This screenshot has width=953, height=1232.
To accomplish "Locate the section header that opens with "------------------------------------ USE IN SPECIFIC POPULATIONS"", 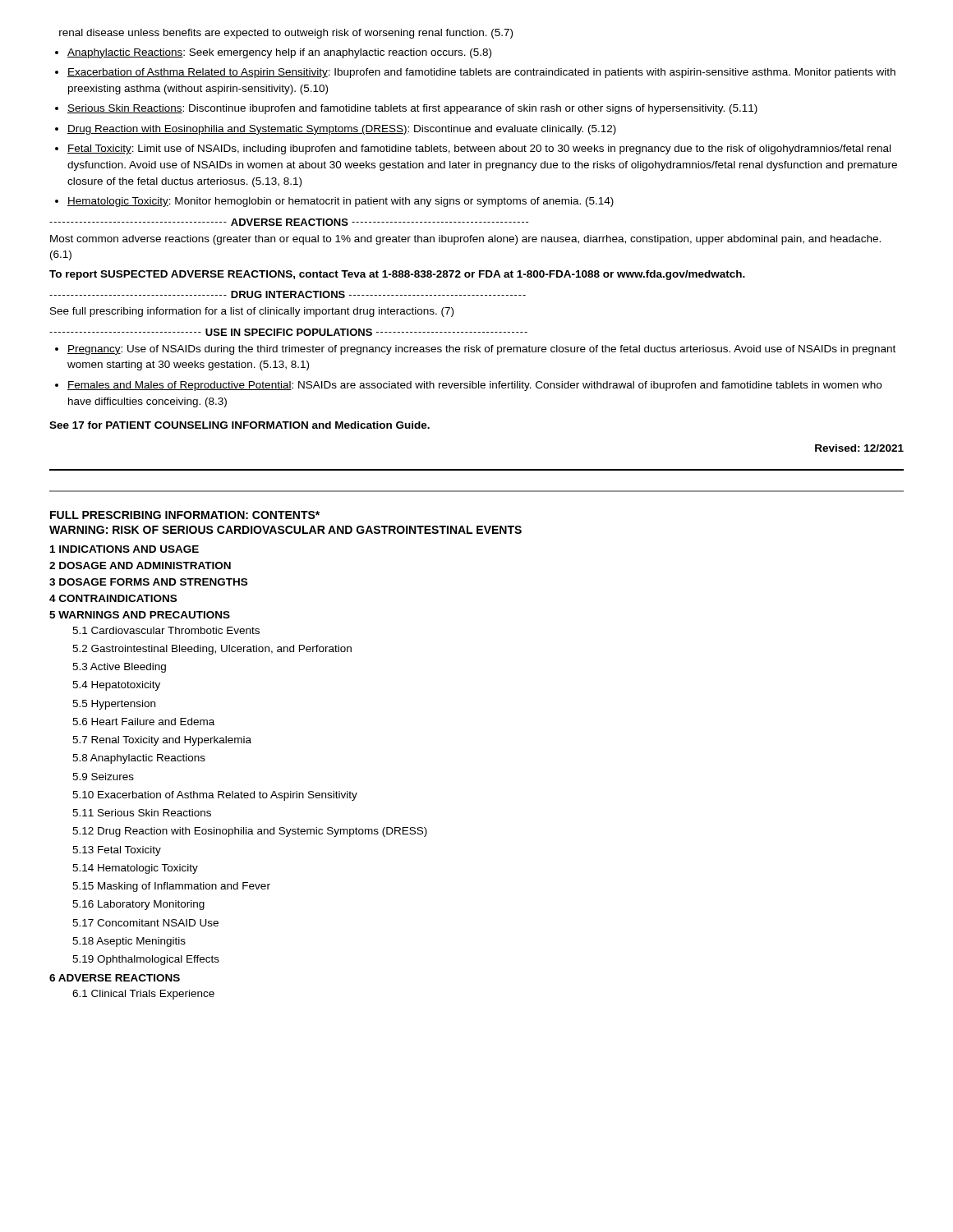I will click(289, 332).
